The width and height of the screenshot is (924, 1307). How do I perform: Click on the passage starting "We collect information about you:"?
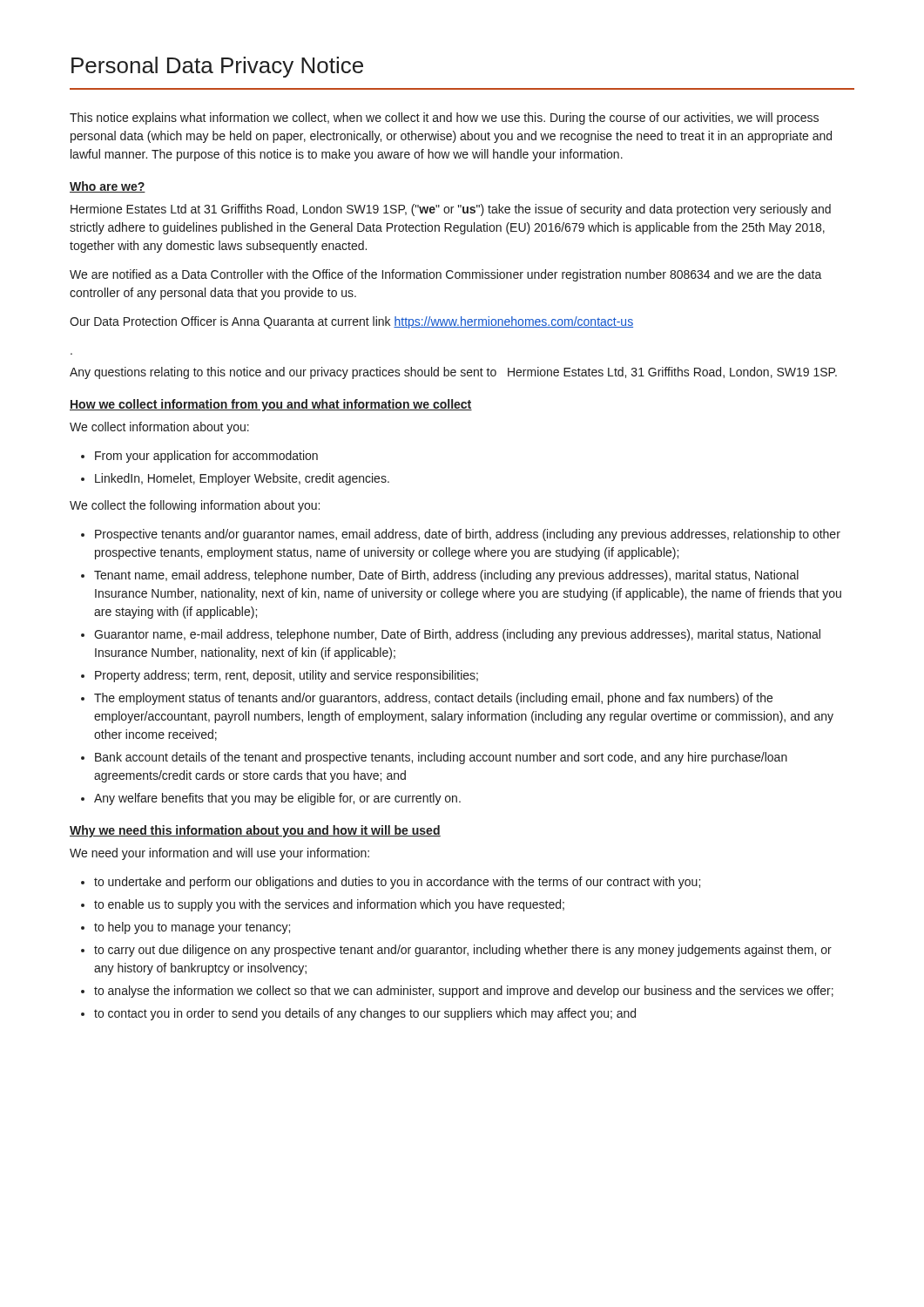pyautogui.click(x=159, y=428)
